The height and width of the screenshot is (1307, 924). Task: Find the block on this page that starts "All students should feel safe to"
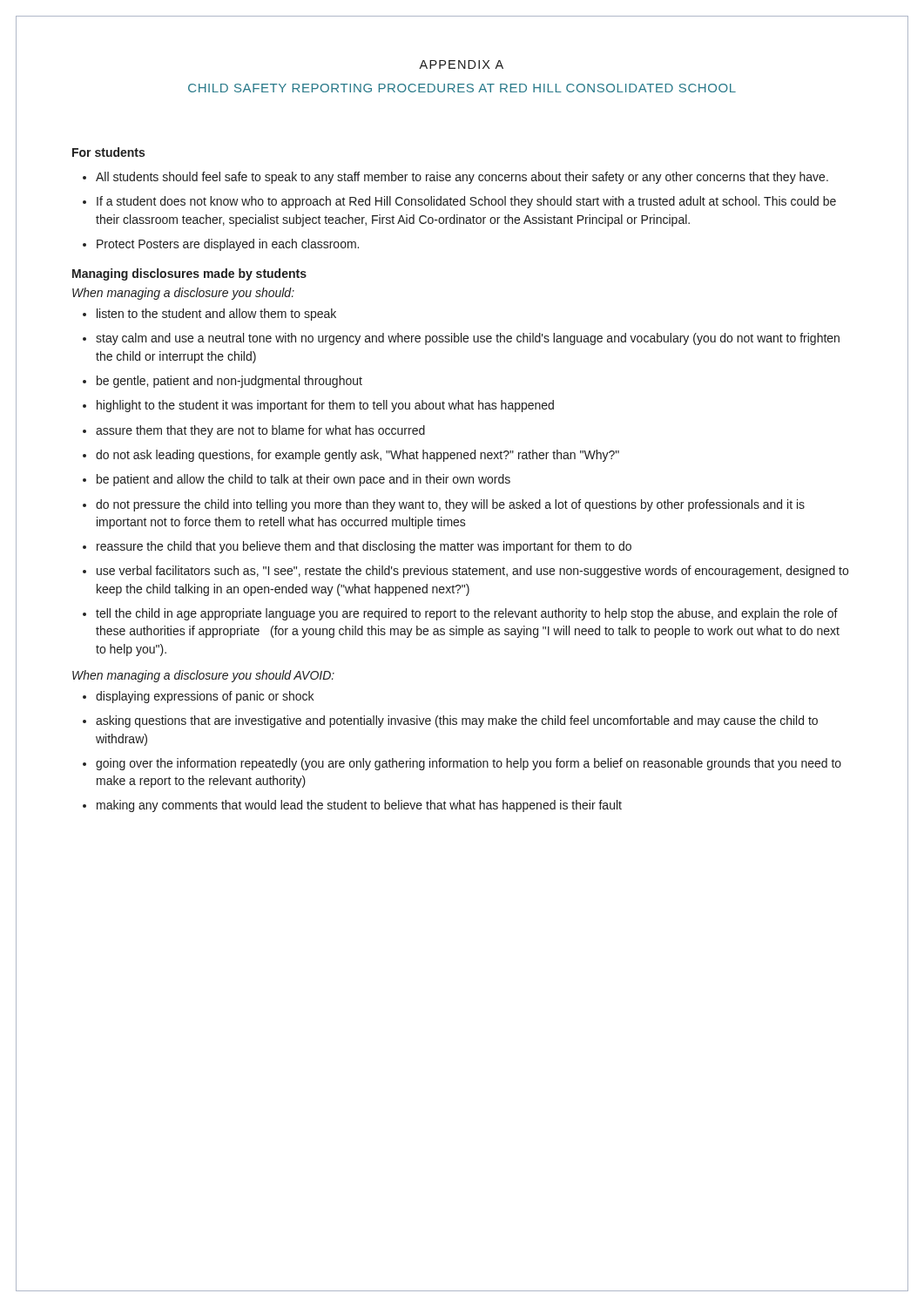[x=462, y=177]
